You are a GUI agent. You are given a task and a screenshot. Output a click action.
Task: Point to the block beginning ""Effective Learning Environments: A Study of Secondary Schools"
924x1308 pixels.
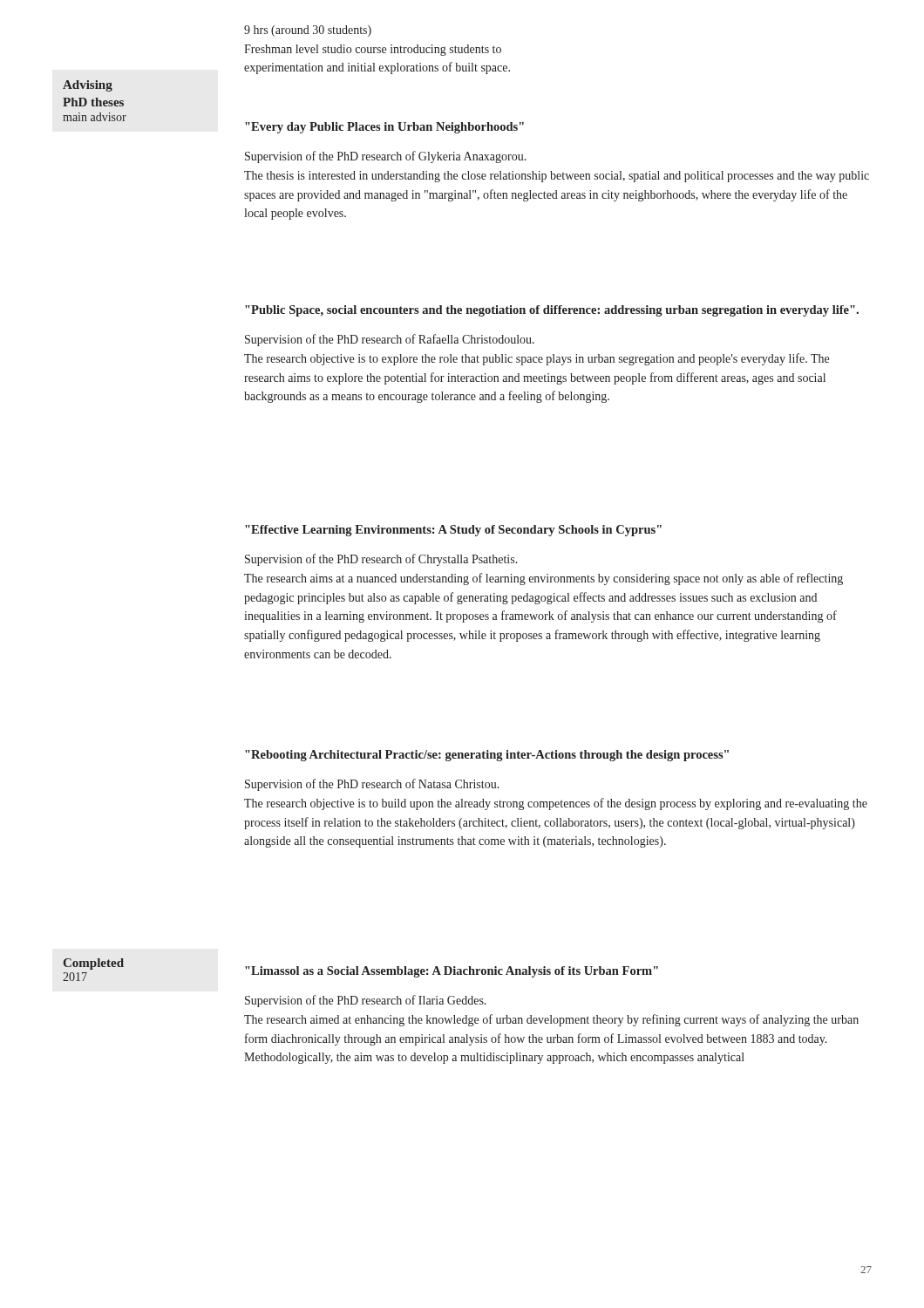558,592
